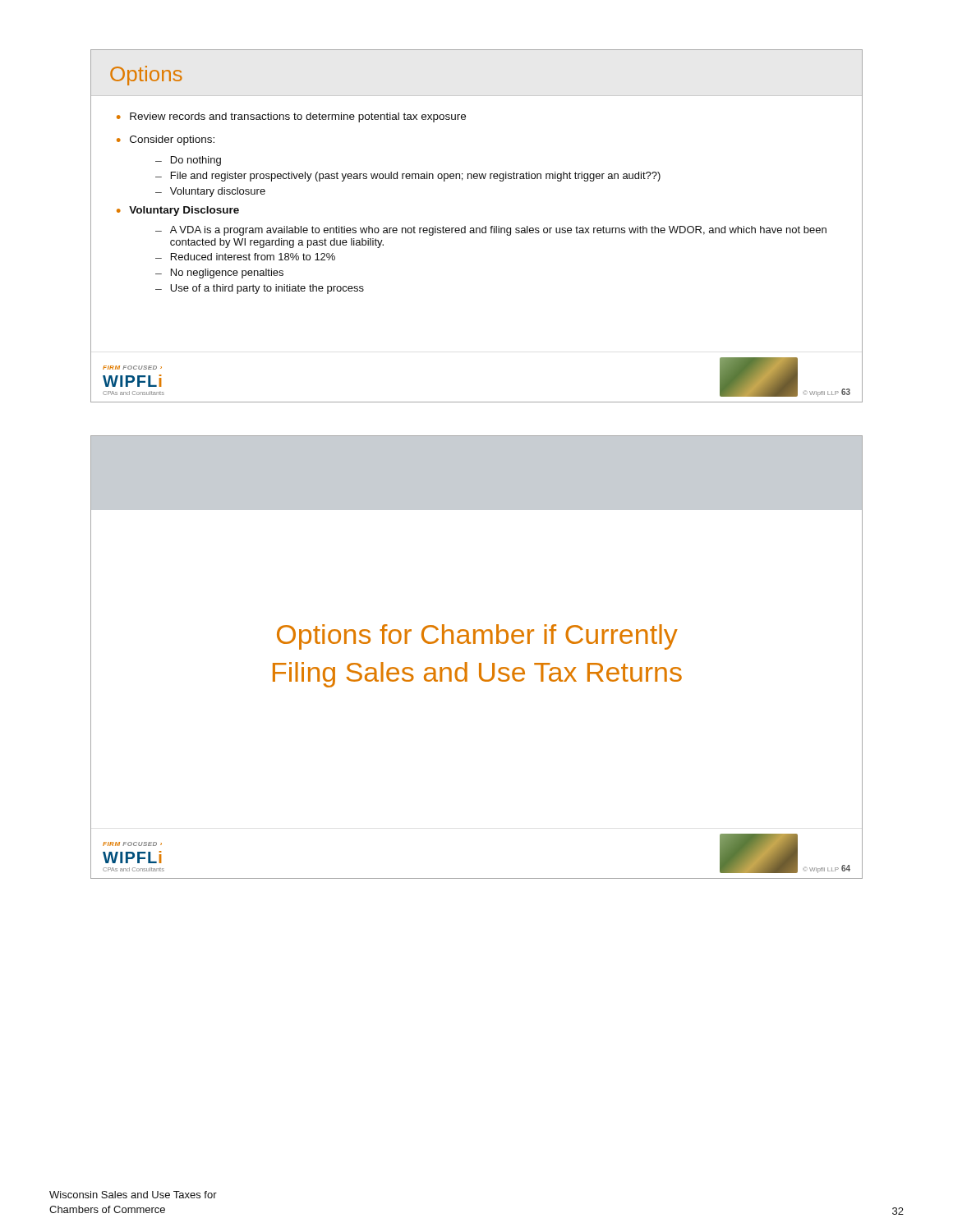Point to "– Reduced interest from 18% to 12%"
Image resolution: width=953 pixels, height=1232 pixels.
coord(245,257)
